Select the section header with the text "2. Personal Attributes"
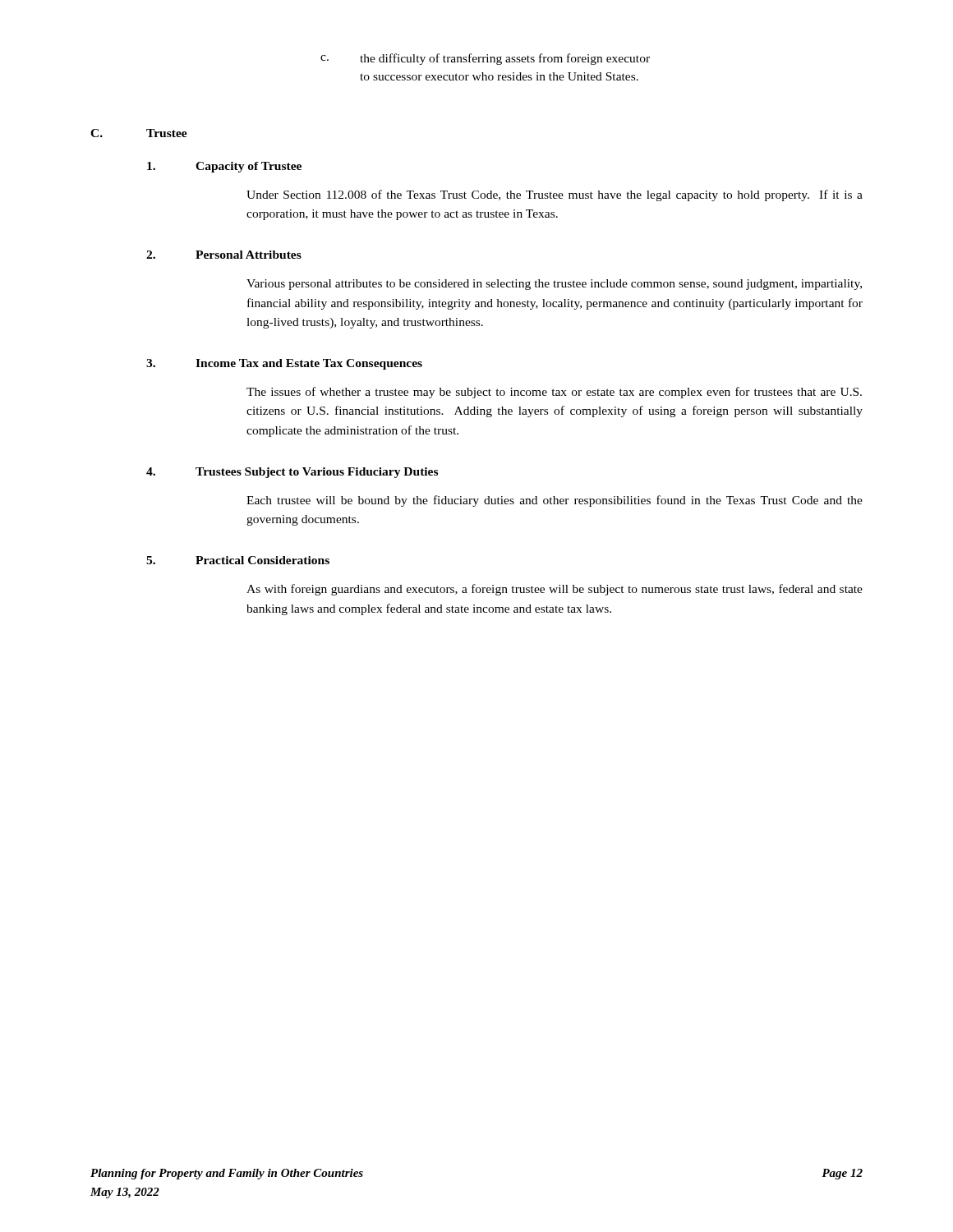 coord(224,255)
